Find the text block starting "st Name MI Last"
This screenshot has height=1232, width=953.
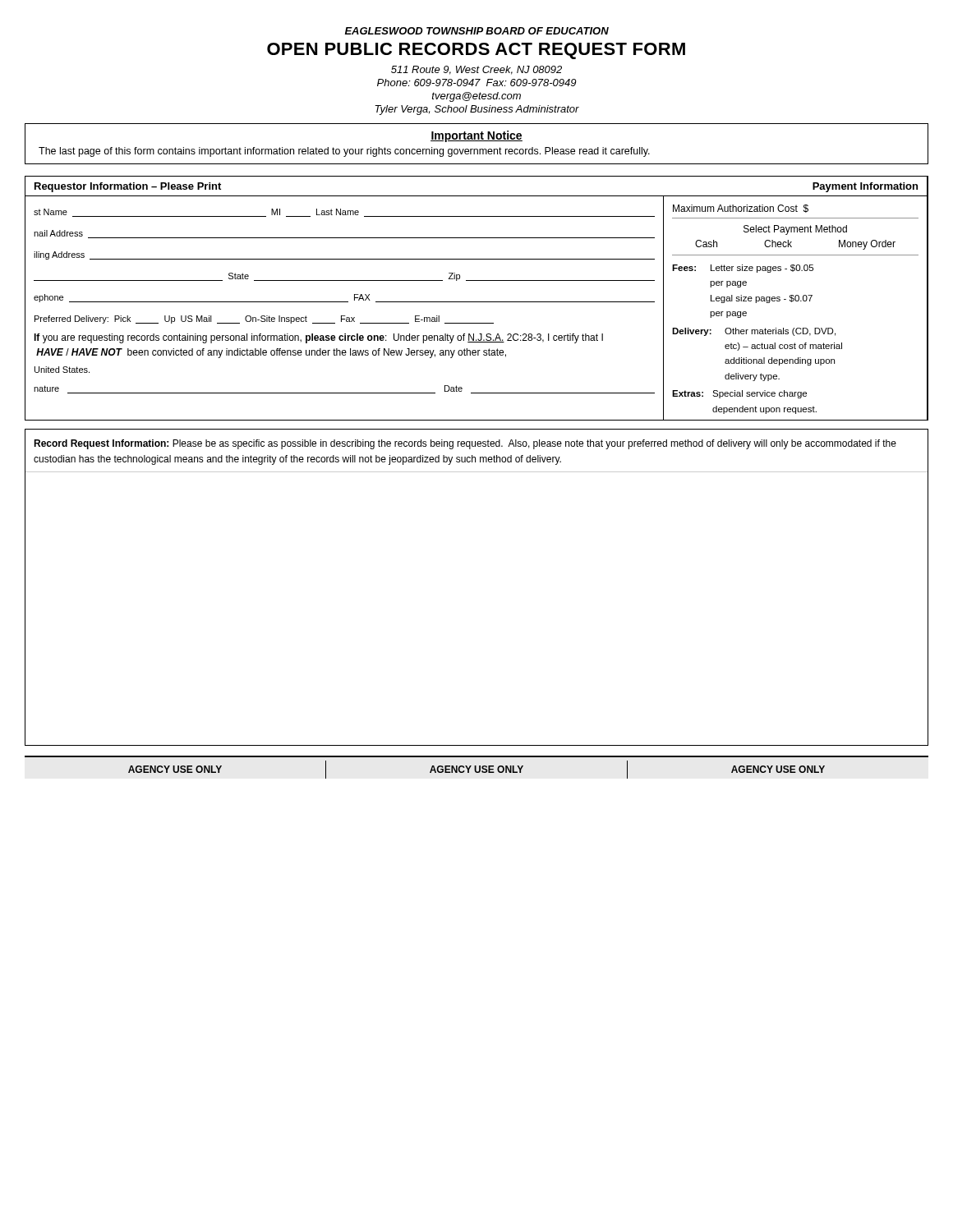tap(344, 210)
